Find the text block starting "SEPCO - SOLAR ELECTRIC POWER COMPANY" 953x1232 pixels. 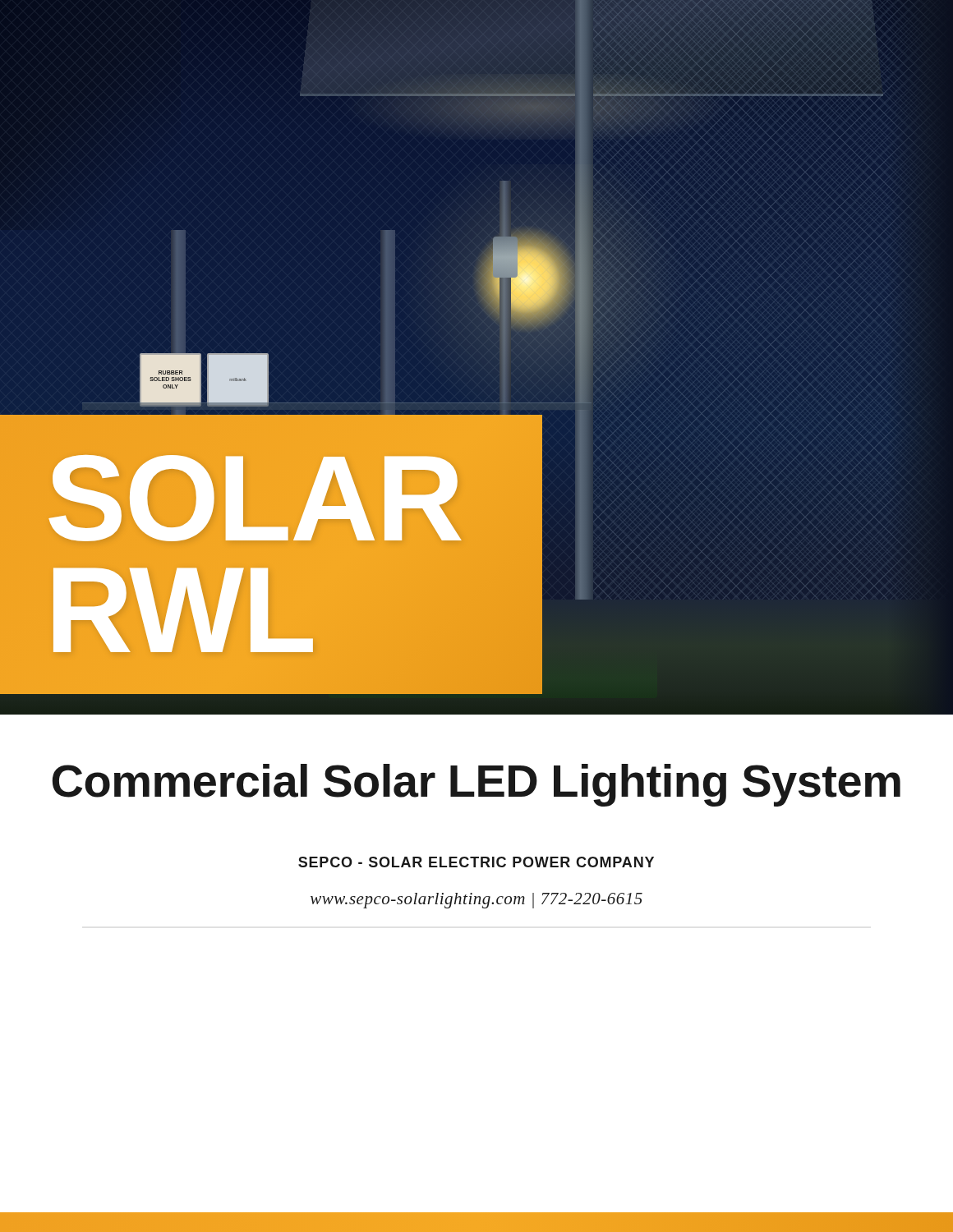[x=476, y=863]
